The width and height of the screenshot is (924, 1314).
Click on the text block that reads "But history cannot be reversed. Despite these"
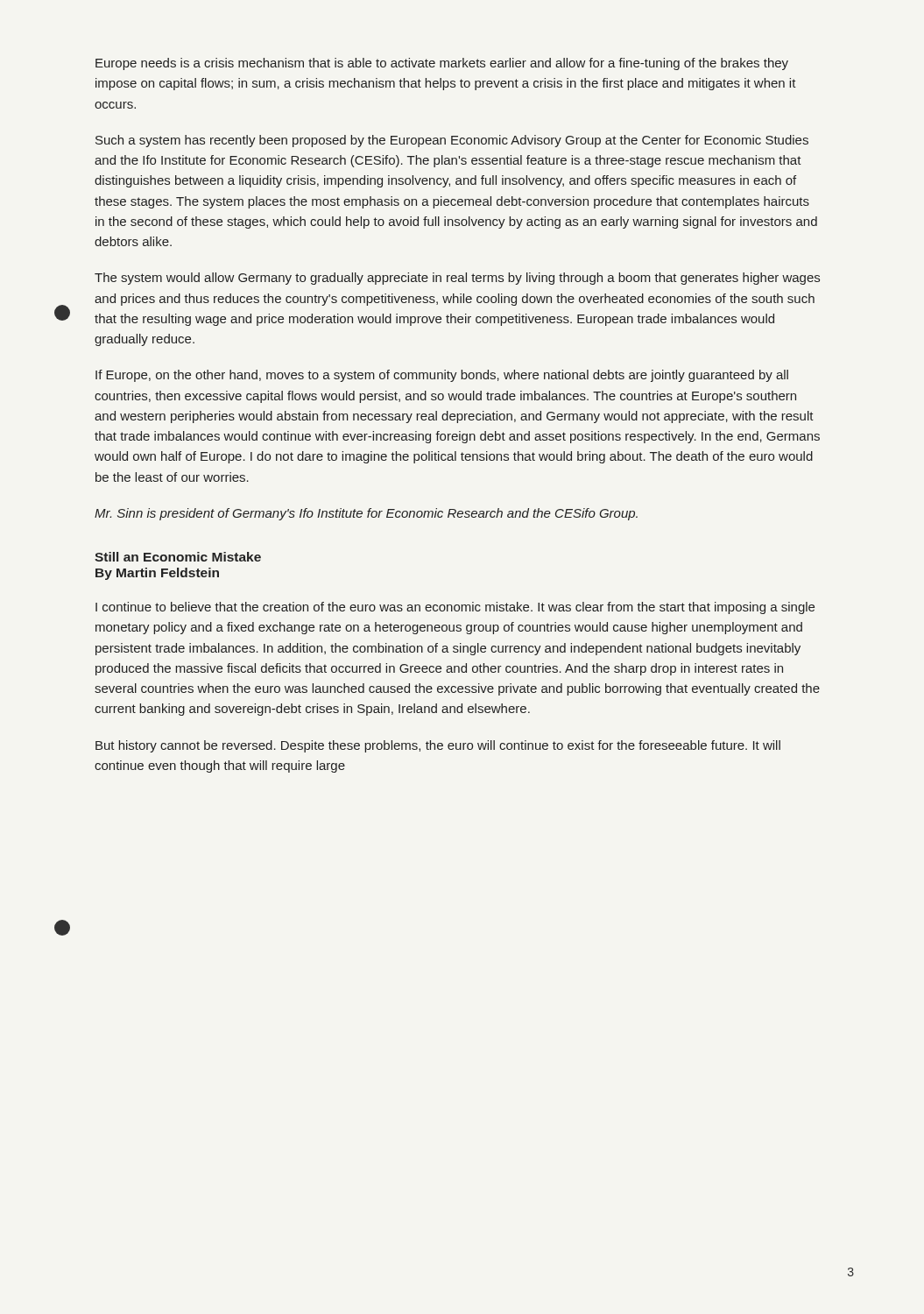click(x=458, y=755)
